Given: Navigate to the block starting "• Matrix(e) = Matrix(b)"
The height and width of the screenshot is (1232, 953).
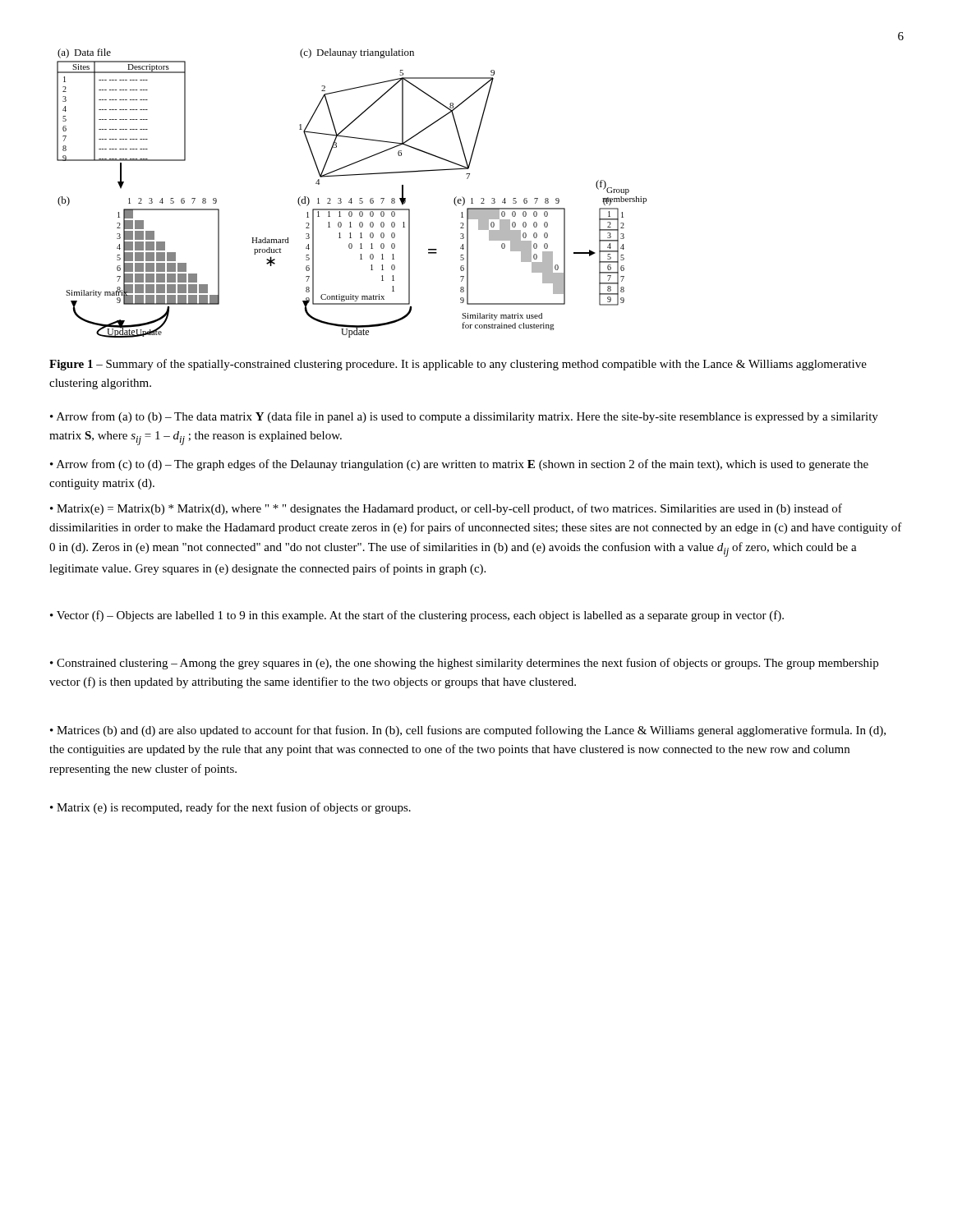Looking at the screenshot, I should click(475, 538).
